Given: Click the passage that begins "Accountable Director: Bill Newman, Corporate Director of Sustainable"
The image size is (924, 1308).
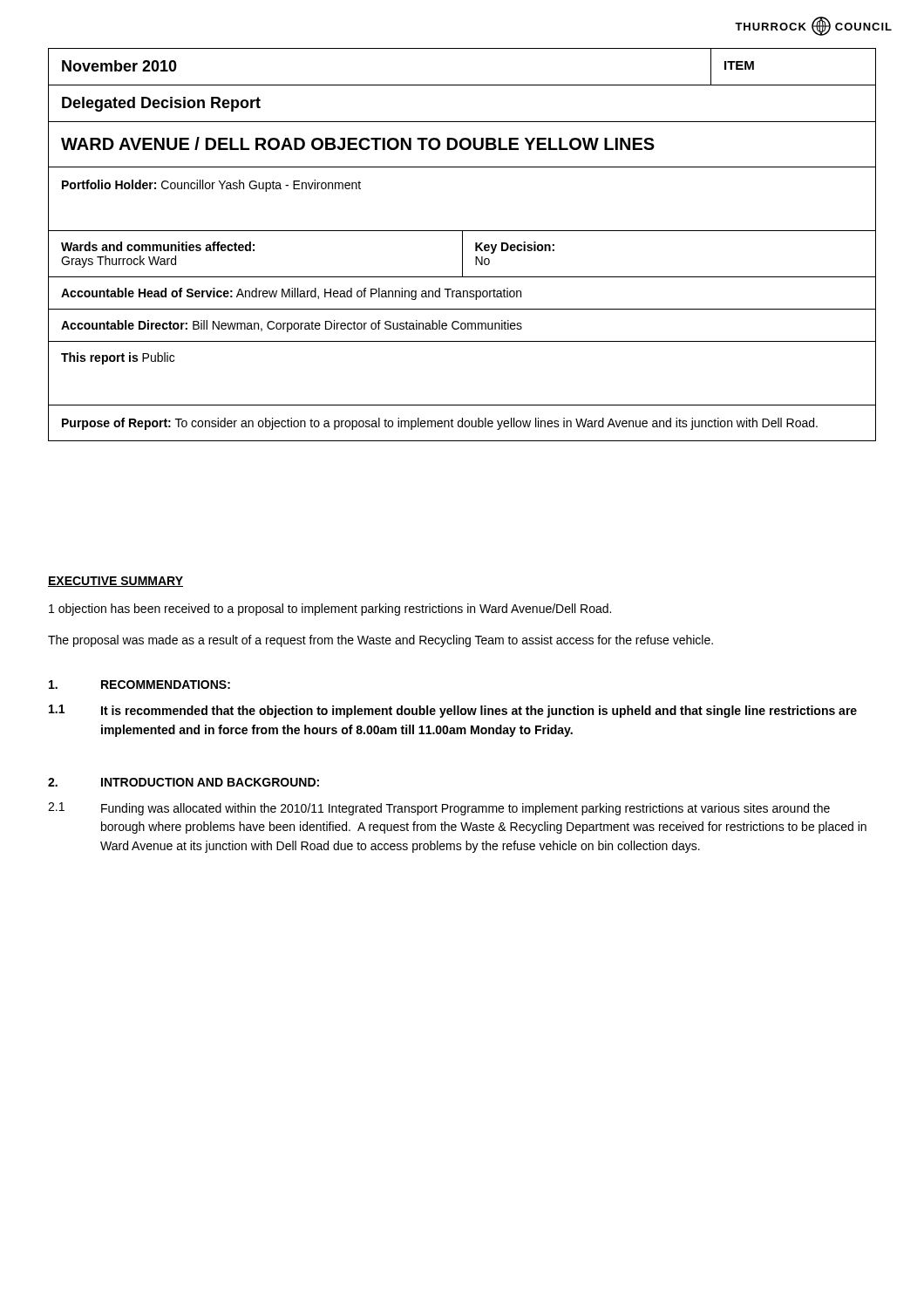Looking at the screenshot, I should tap(292, 325).
